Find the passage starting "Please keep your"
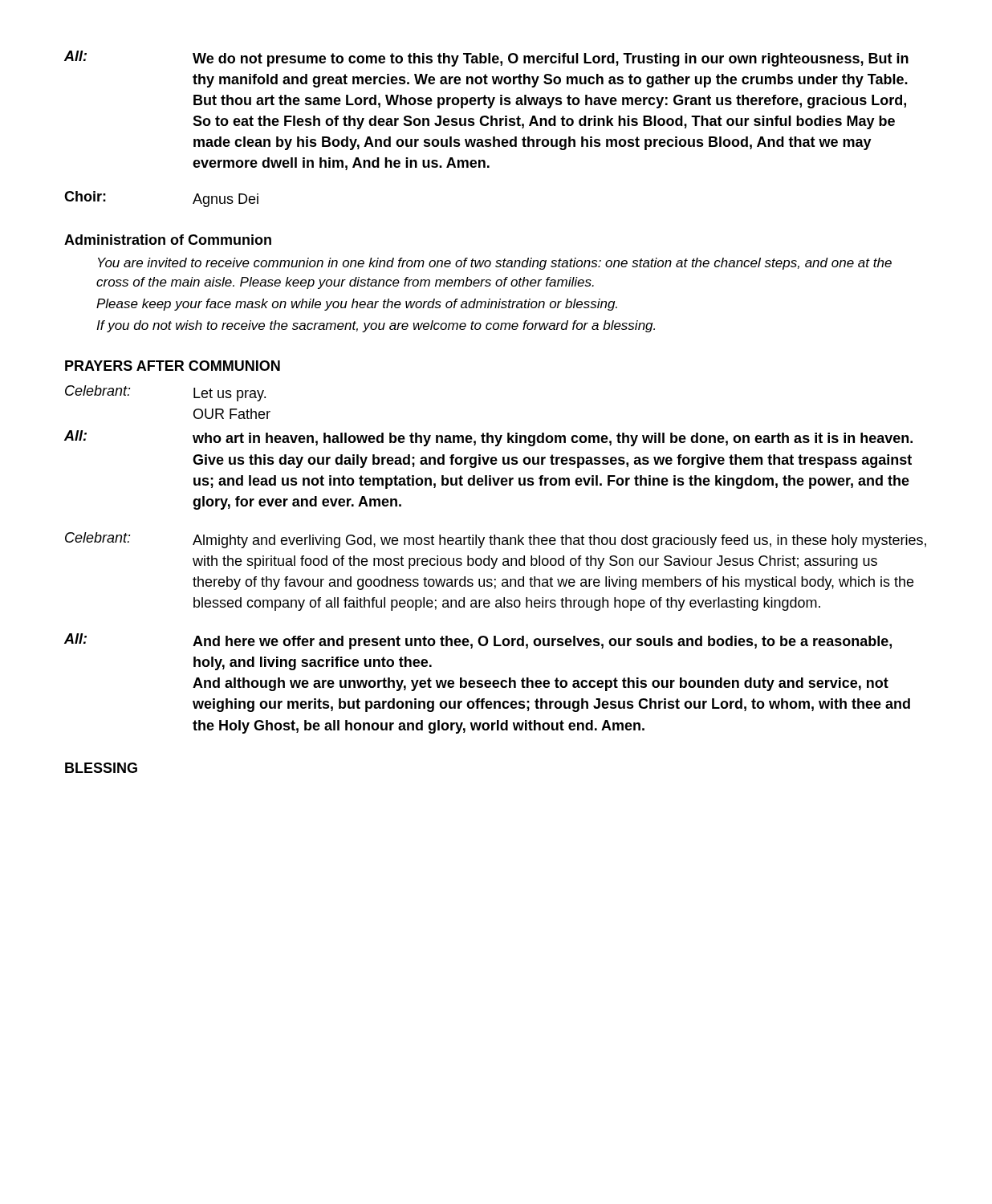 (x=358, y=304)
